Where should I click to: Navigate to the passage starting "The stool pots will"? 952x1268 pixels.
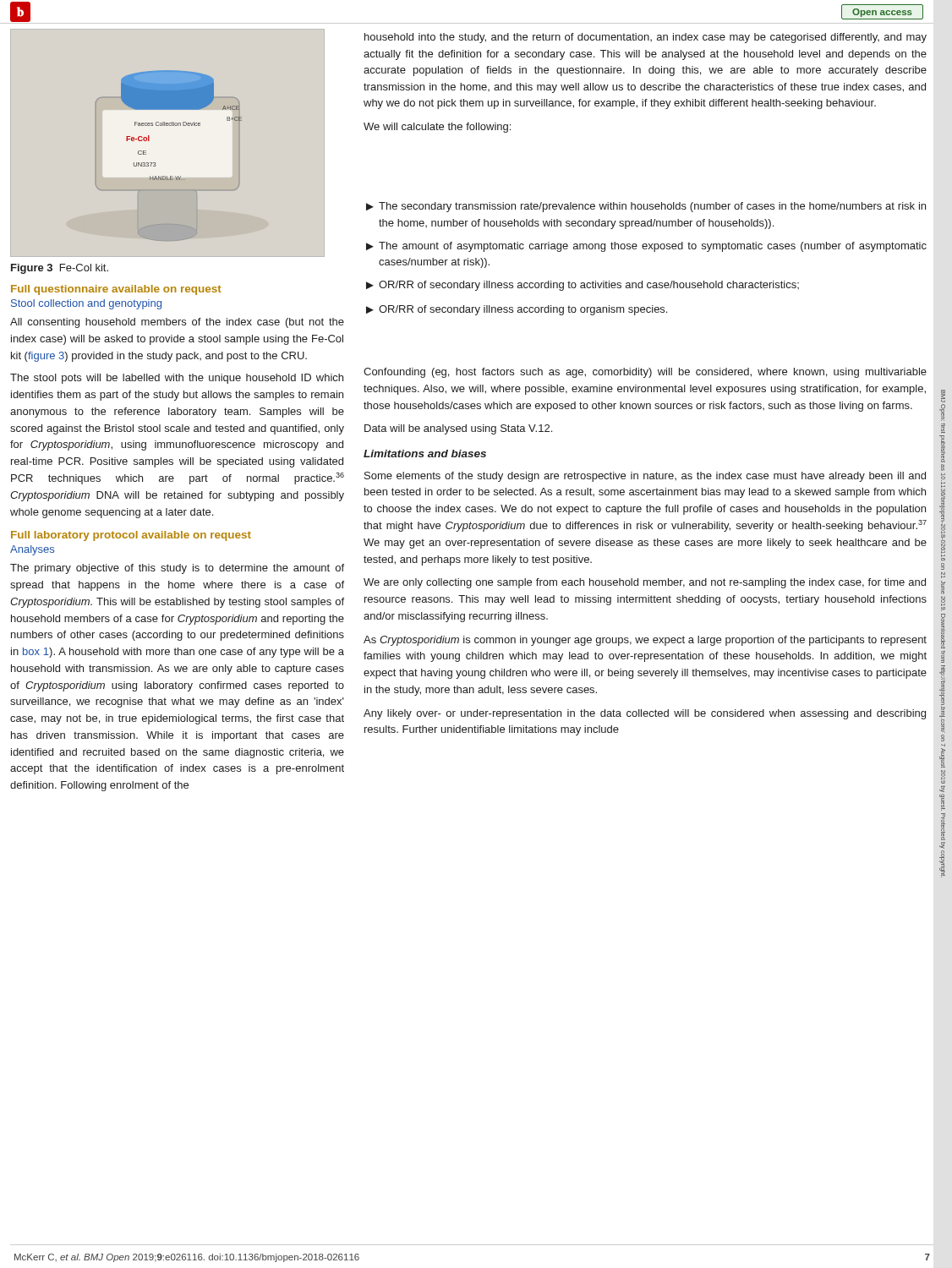[x=177, y=445]
